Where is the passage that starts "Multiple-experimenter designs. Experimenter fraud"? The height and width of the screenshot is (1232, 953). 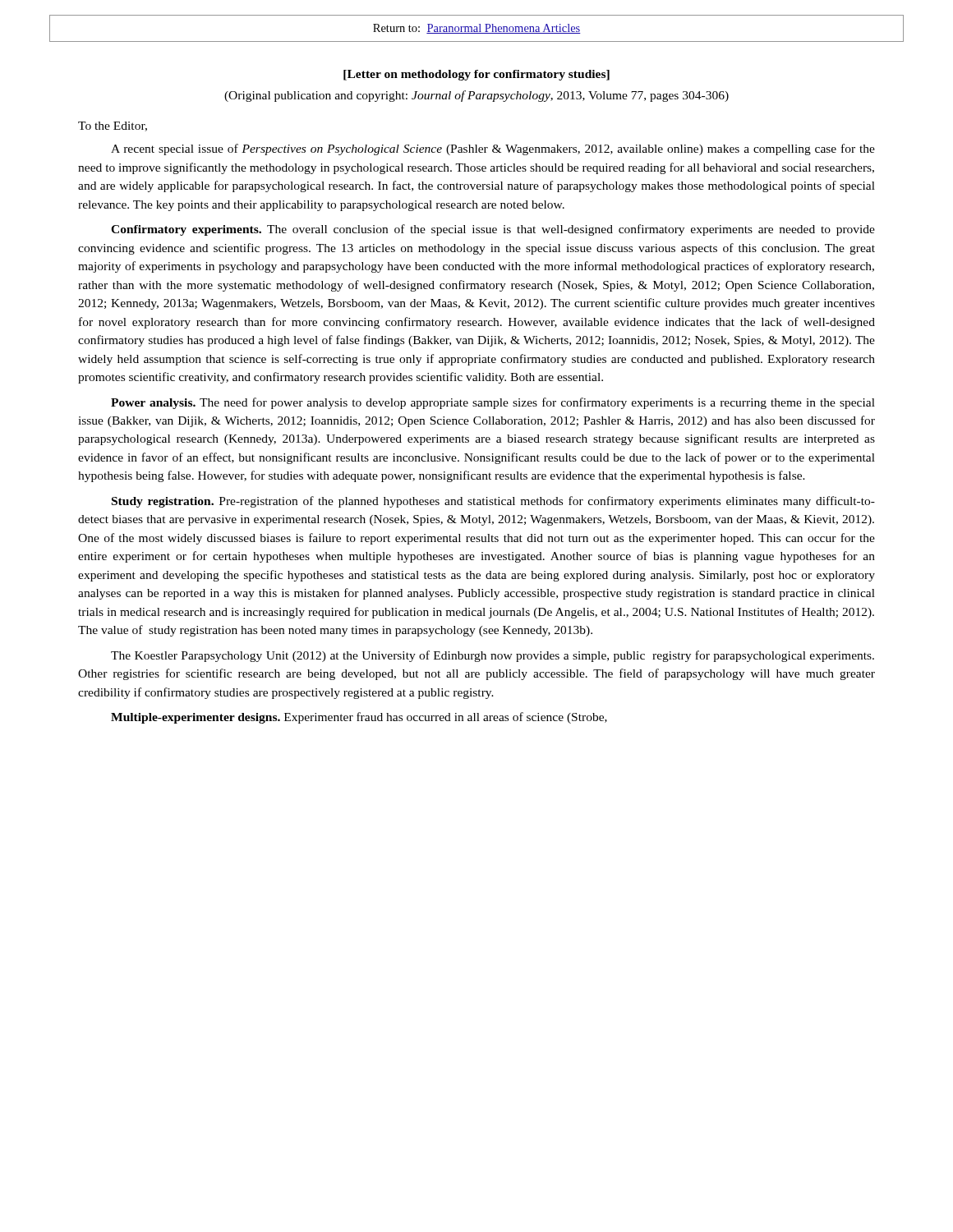pos(476,717)
